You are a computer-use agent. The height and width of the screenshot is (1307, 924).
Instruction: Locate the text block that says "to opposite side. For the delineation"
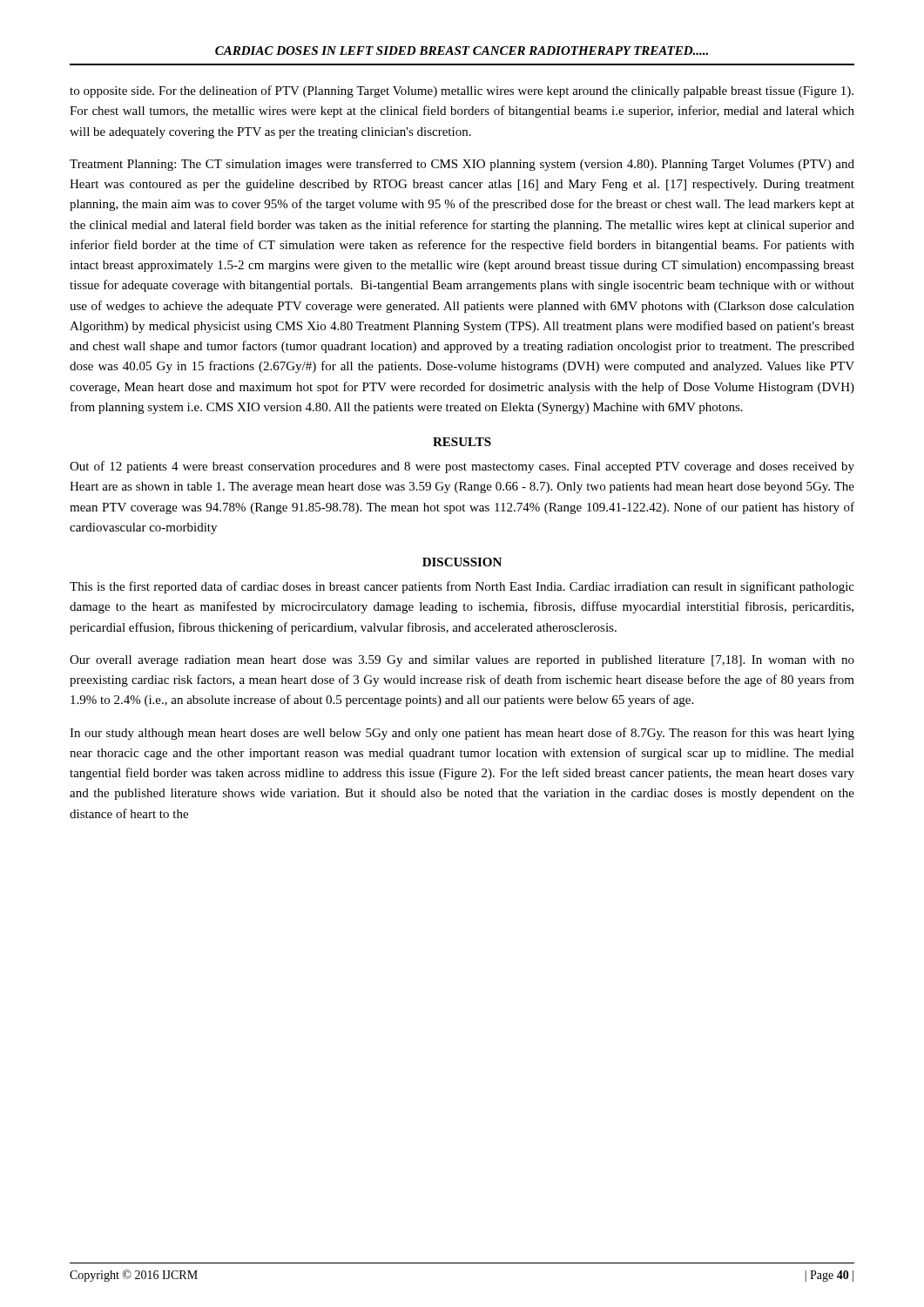coord(462,111)
